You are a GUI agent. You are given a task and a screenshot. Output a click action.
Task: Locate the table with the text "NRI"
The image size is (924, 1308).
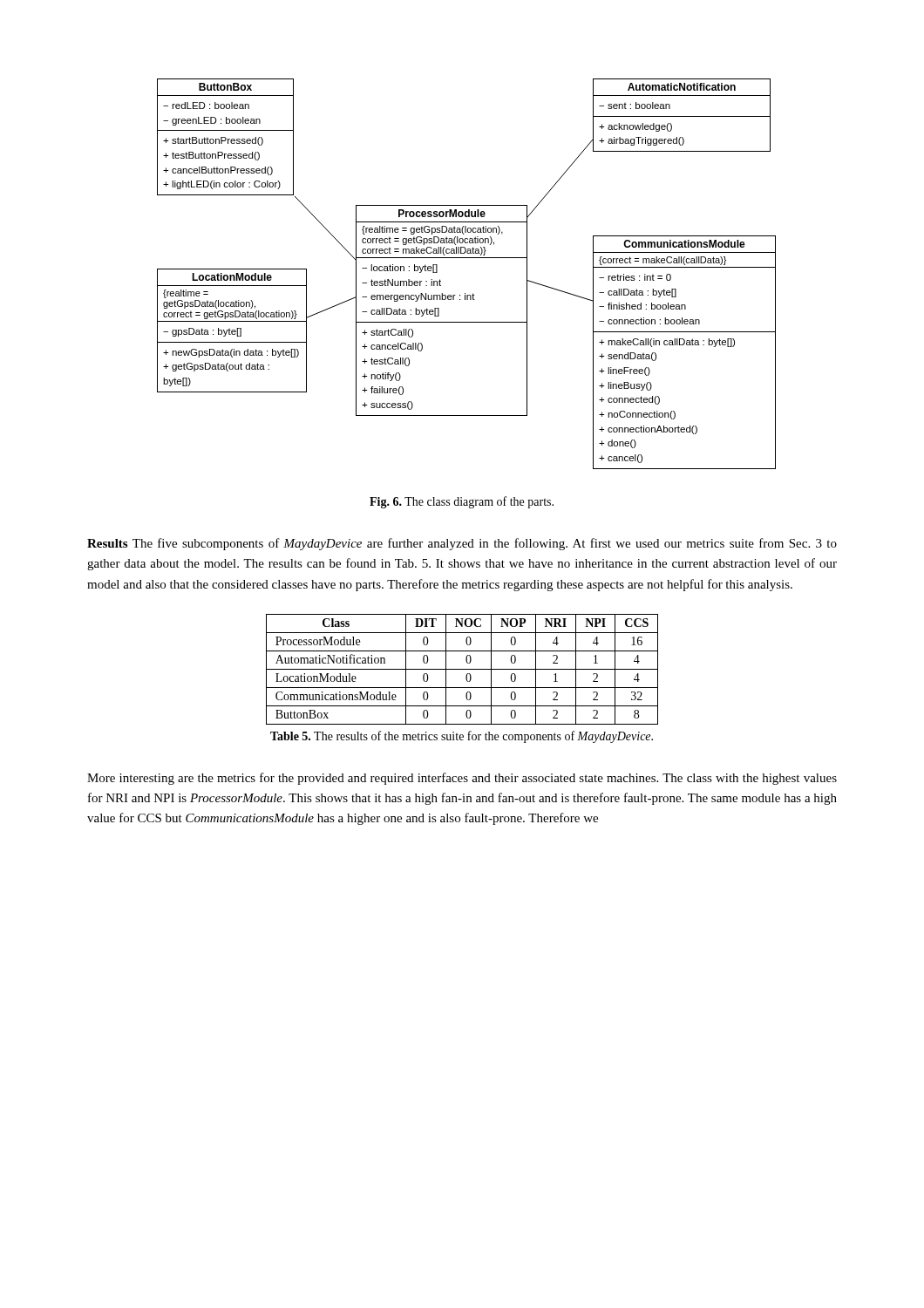pyautogui.click(x=462, y=669)
